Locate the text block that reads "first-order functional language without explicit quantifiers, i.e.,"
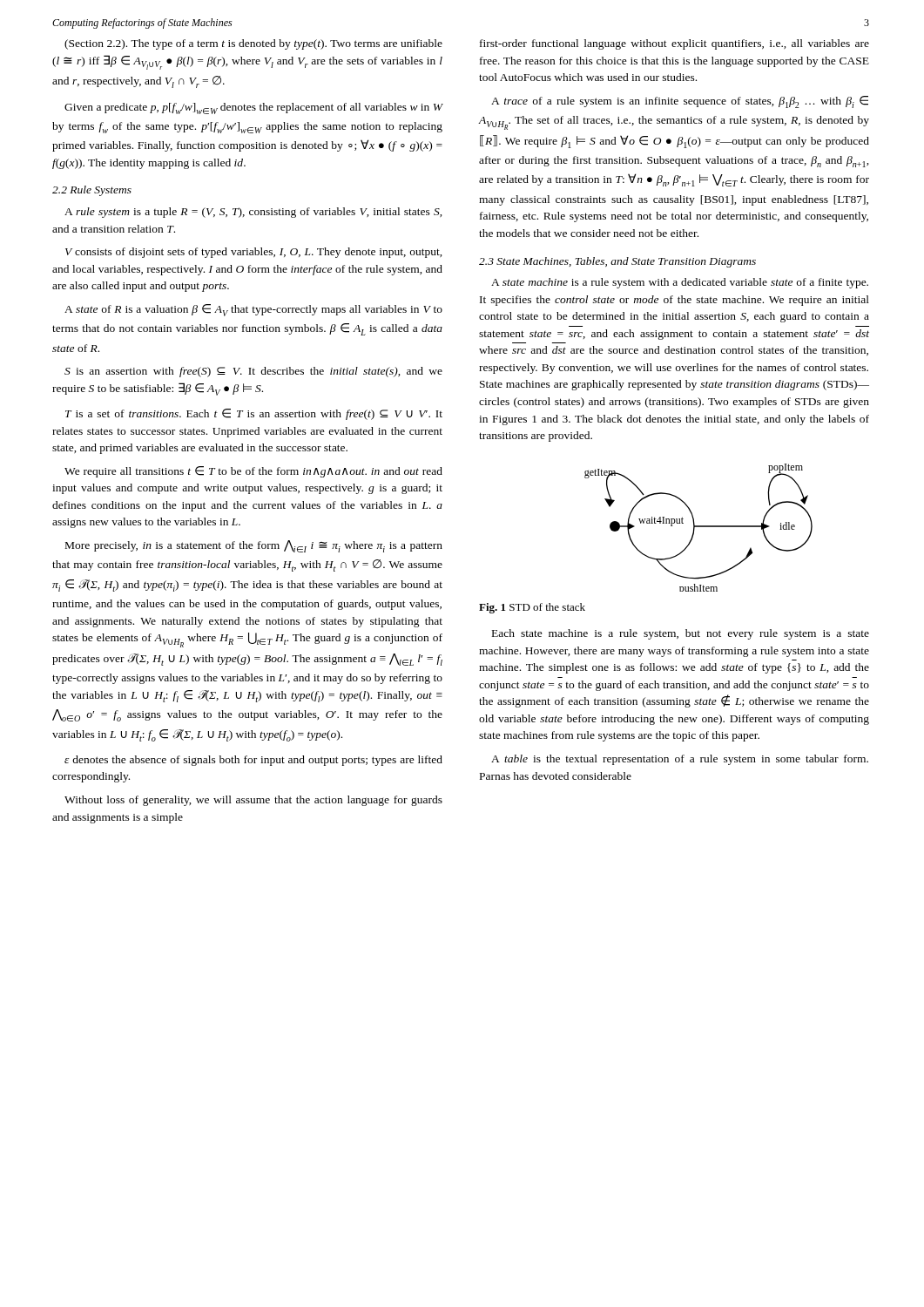 674,60
